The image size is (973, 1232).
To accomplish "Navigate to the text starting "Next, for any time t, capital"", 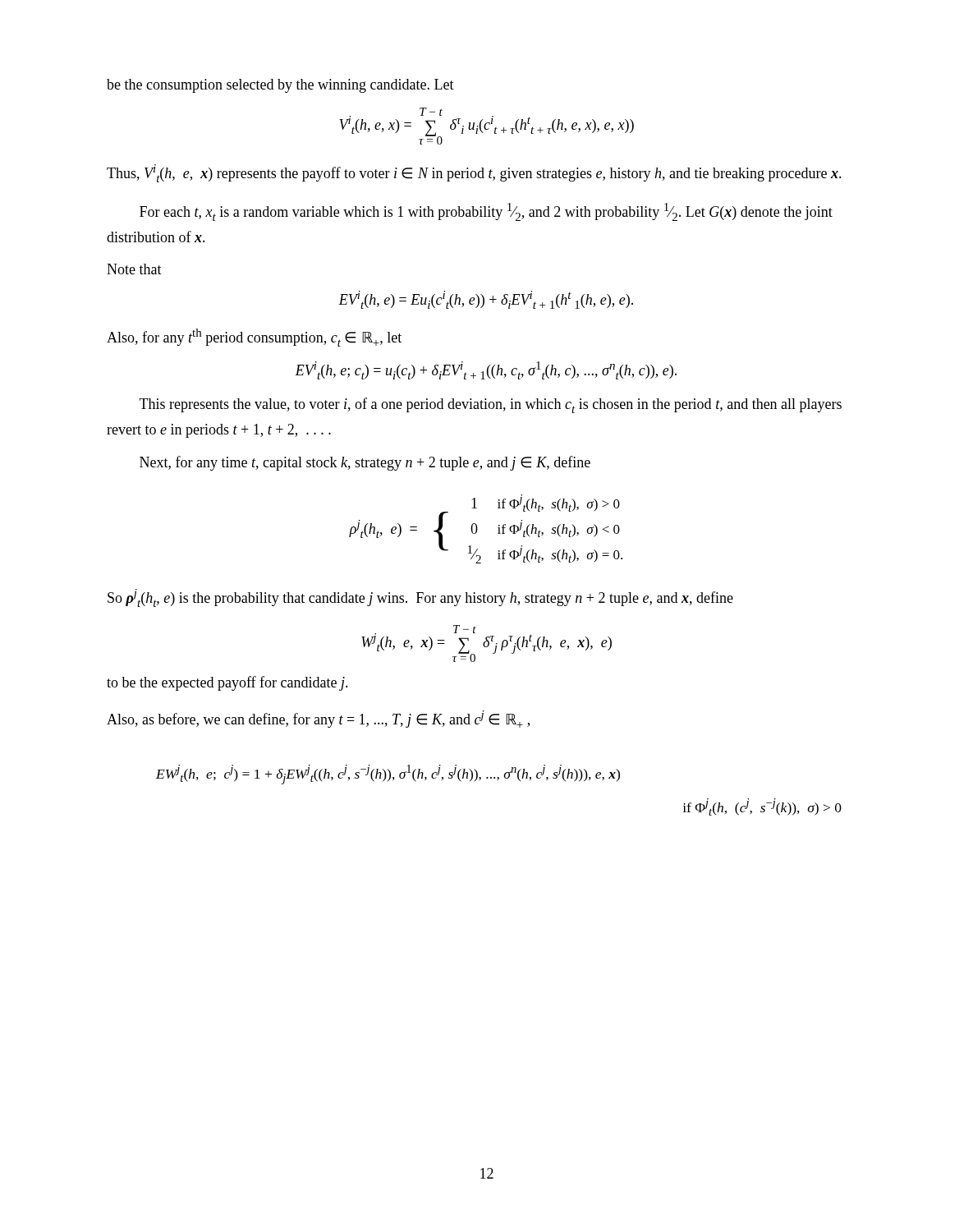I will (365, 463).
